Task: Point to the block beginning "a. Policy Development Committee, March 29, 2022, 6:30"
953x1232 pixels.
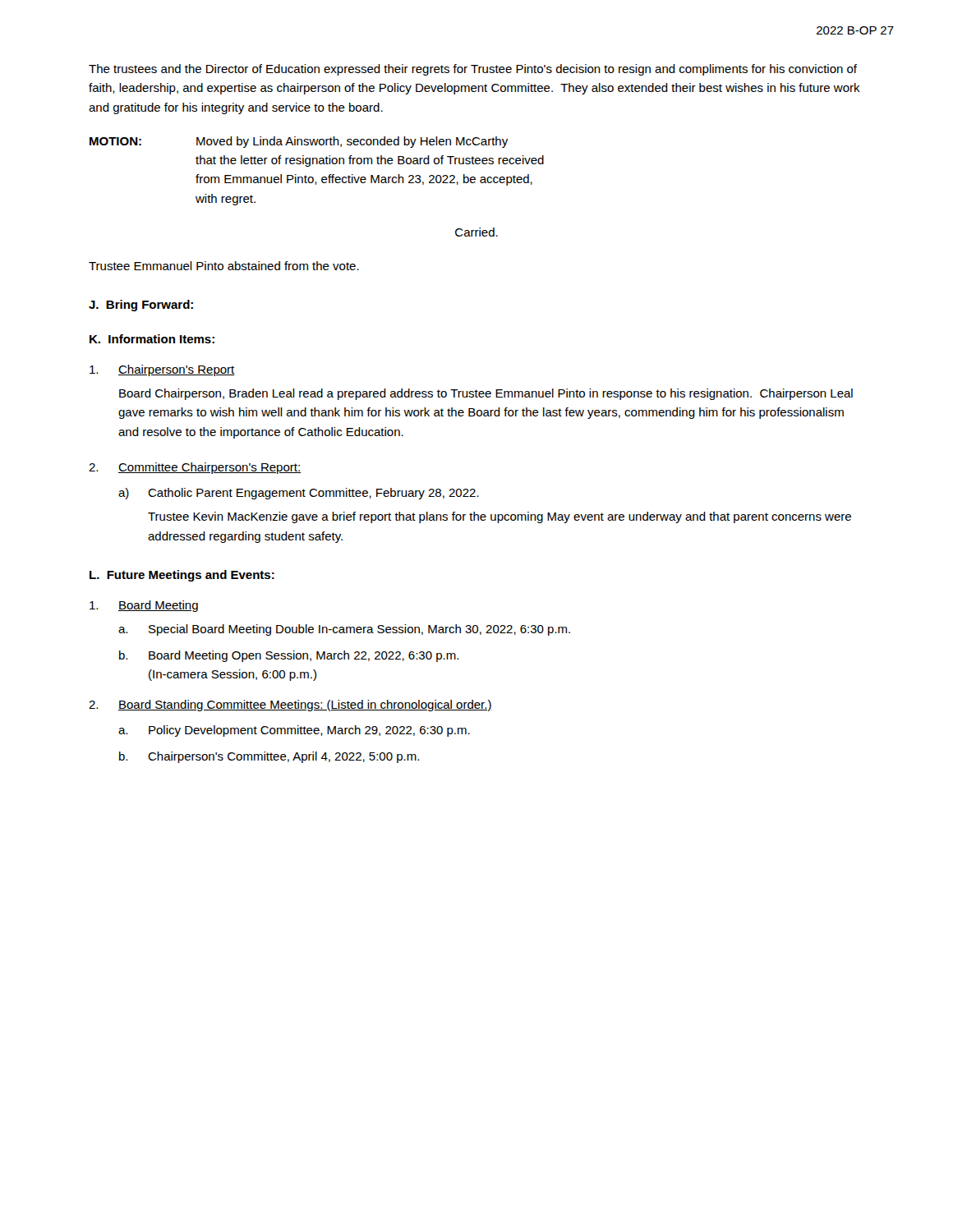Action: (x=294, y=731)
